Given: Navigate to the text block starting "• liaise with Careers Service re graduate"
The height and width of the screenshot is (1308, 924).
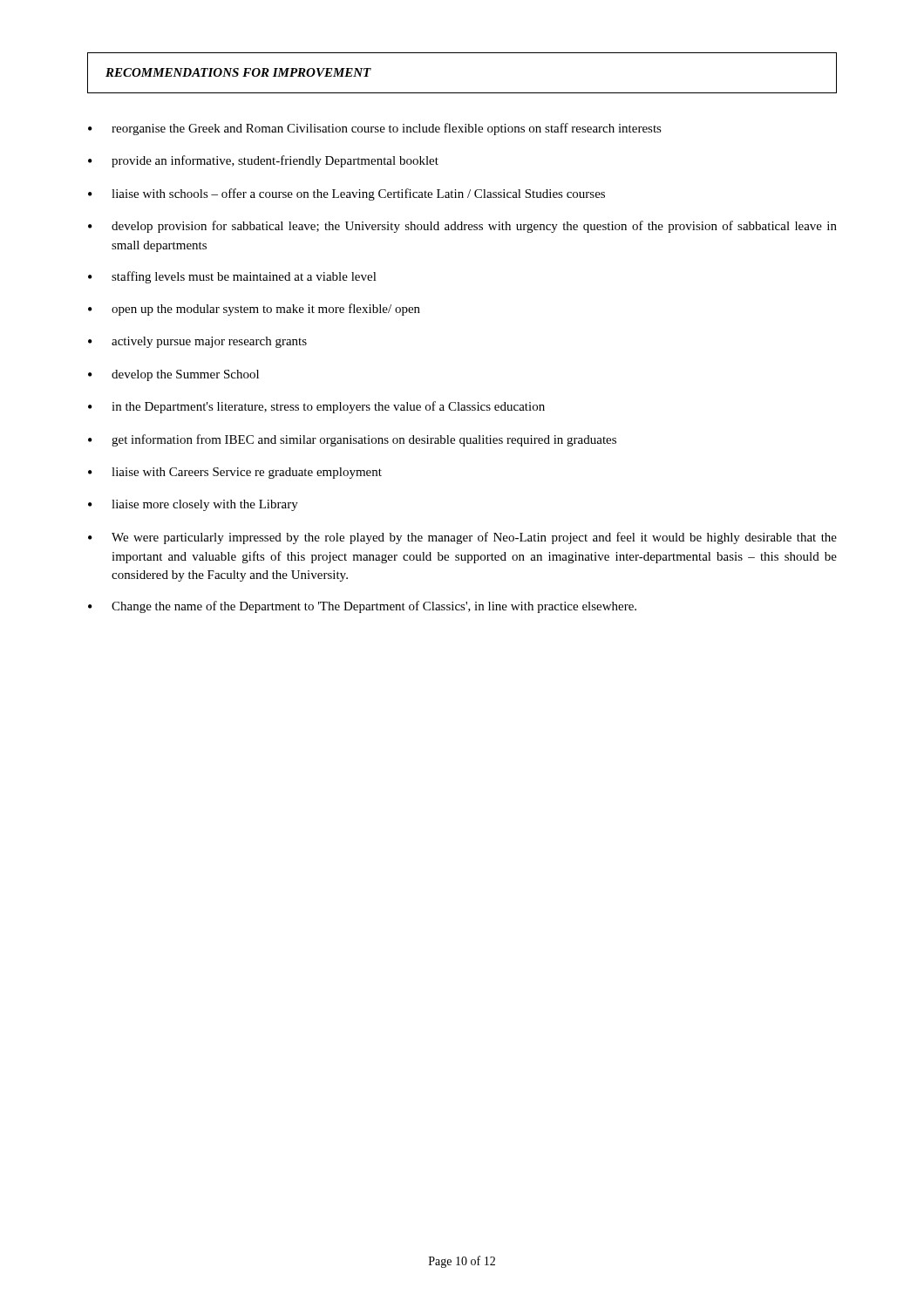Looking at the screenshot, I should [x=235, y=473].
